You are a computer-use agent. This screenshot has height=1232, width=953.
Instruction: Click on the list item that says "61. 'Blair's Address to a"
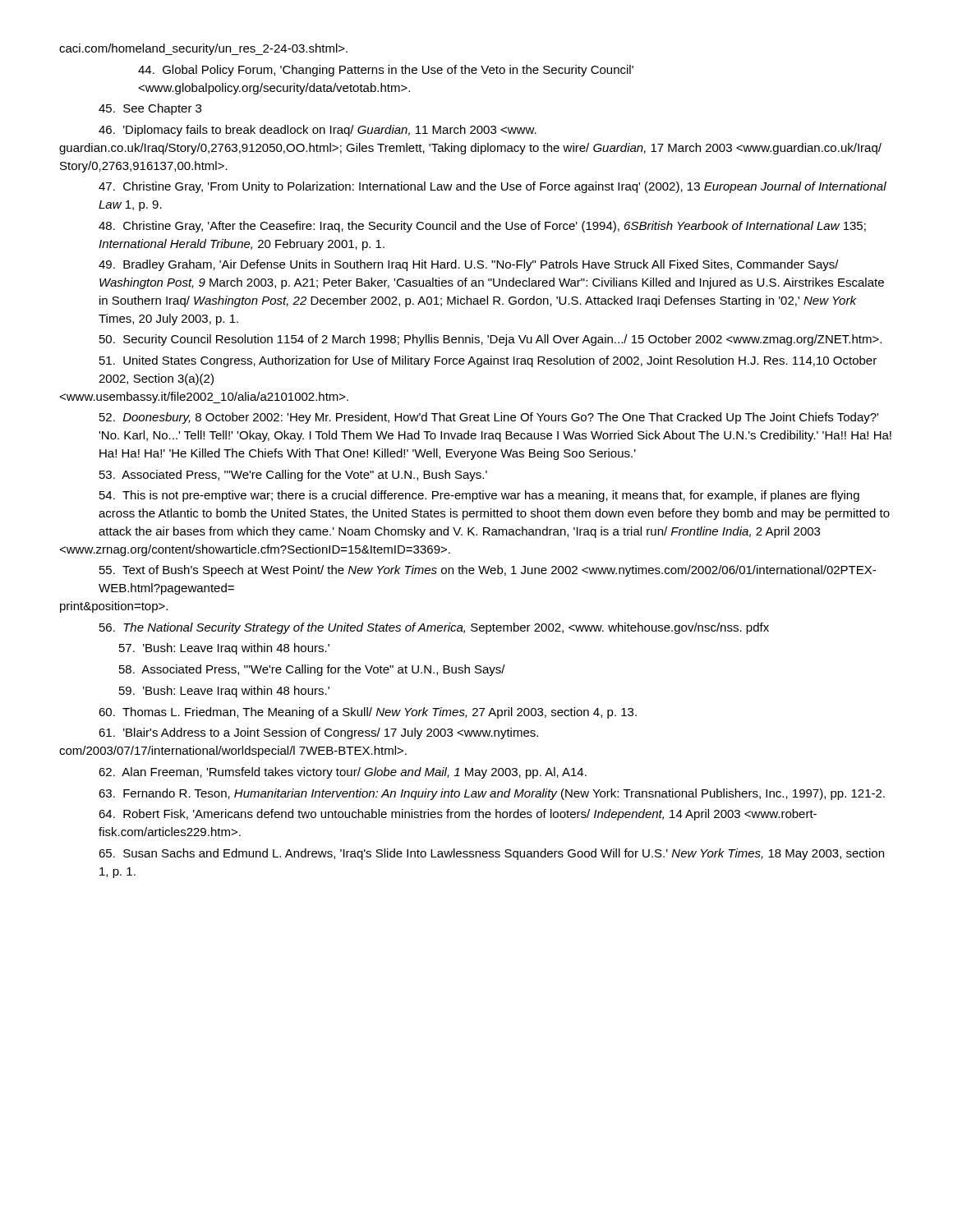pos(476,741)
